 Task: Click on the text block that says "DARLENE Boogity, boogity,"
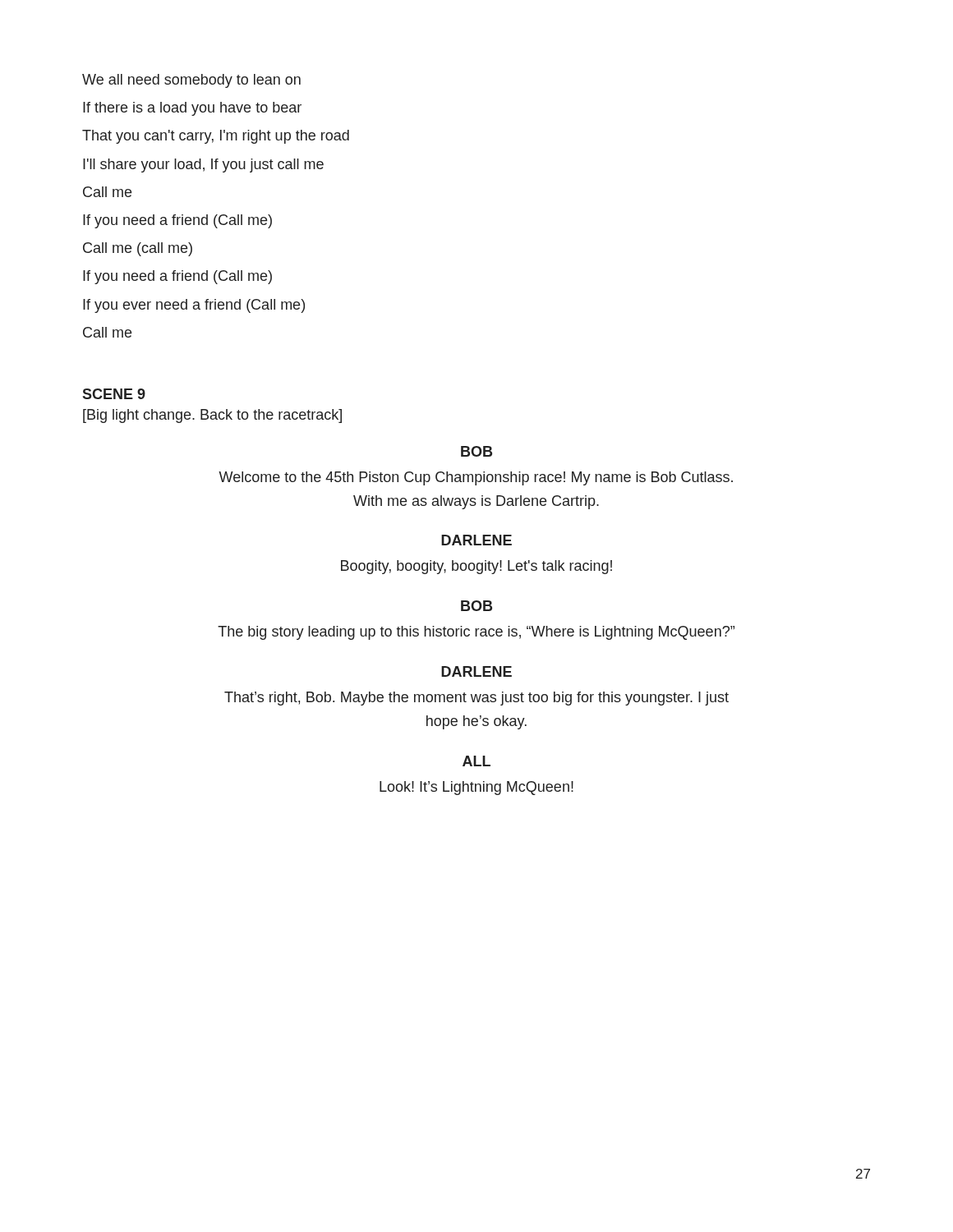pyautogui.click(x=476, y=556)
